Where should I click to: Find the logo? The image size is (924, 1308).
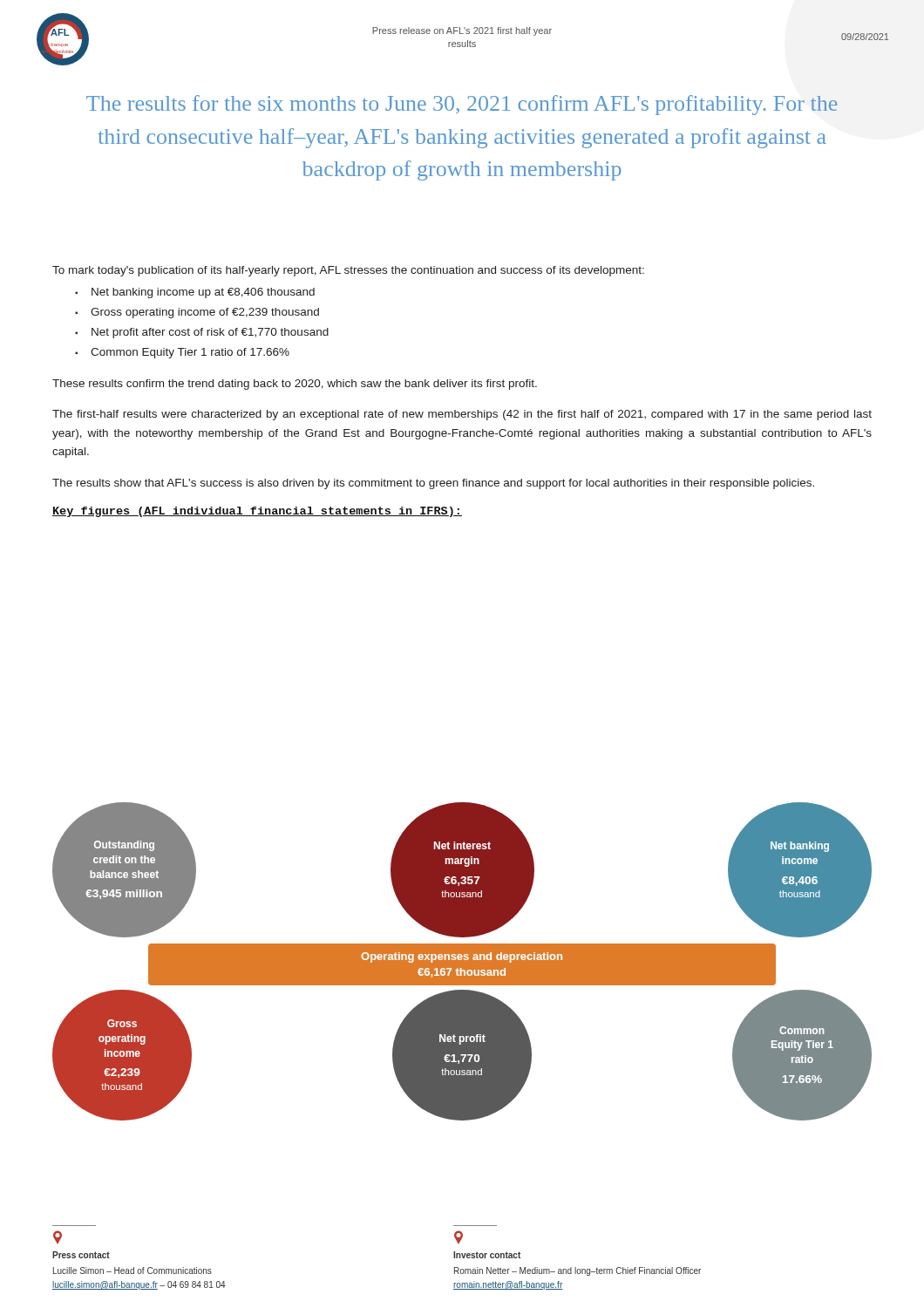coord(80,39)
